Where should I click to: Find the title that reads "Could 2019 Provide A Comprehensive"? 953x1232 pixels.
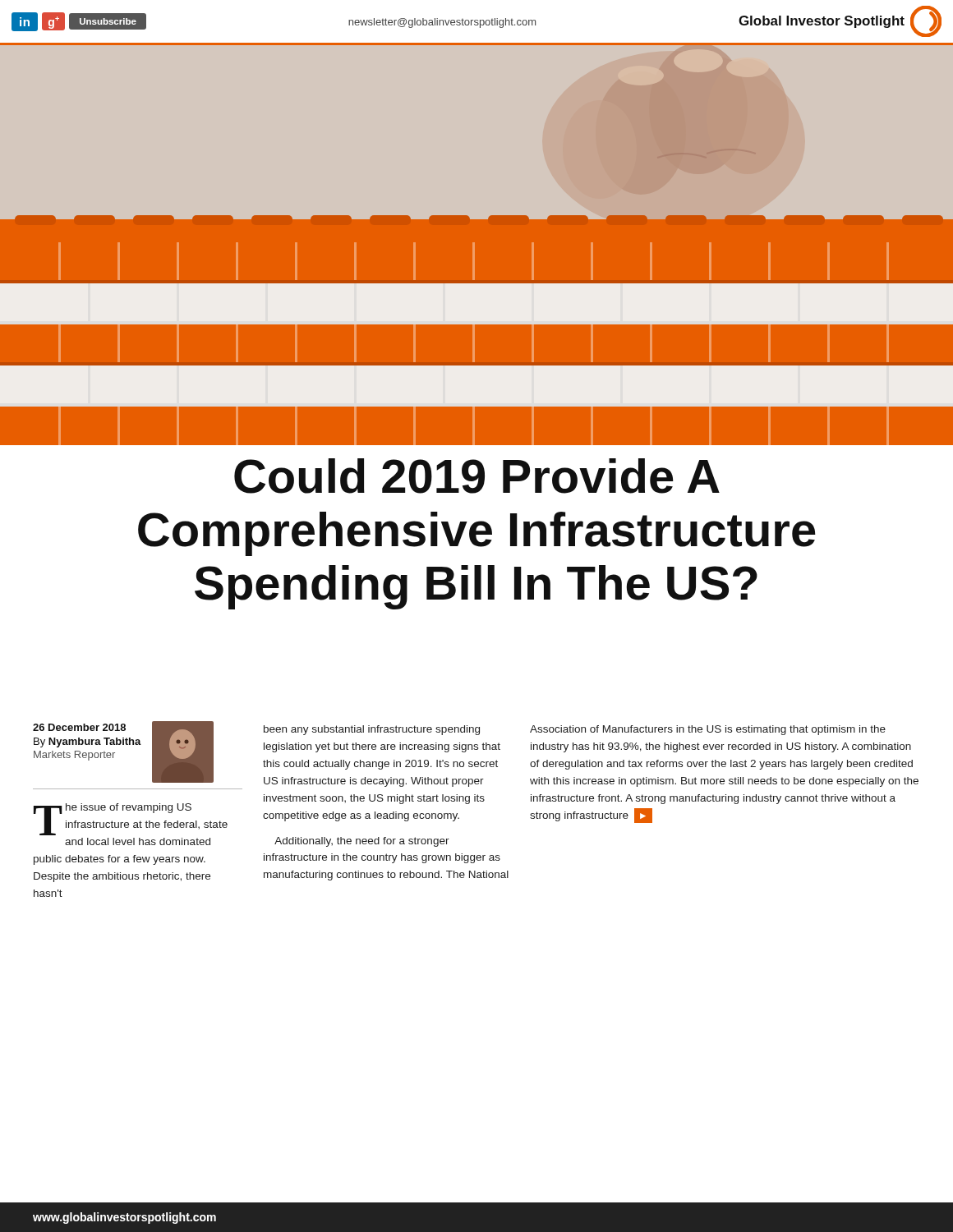[x=476, y=530]
